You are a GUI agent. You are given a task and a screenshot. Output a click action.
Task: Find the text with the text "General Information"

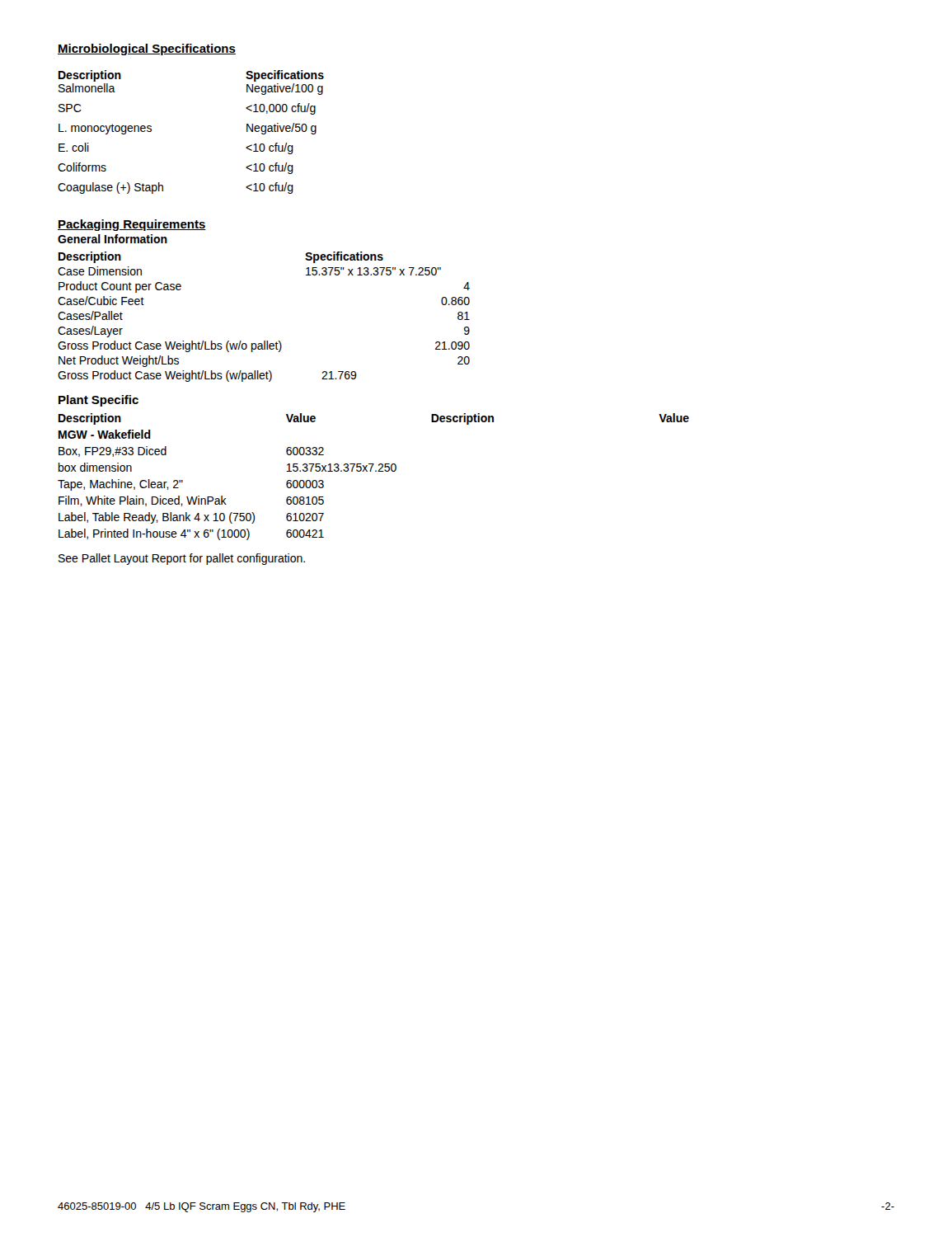tap(113, 239)
